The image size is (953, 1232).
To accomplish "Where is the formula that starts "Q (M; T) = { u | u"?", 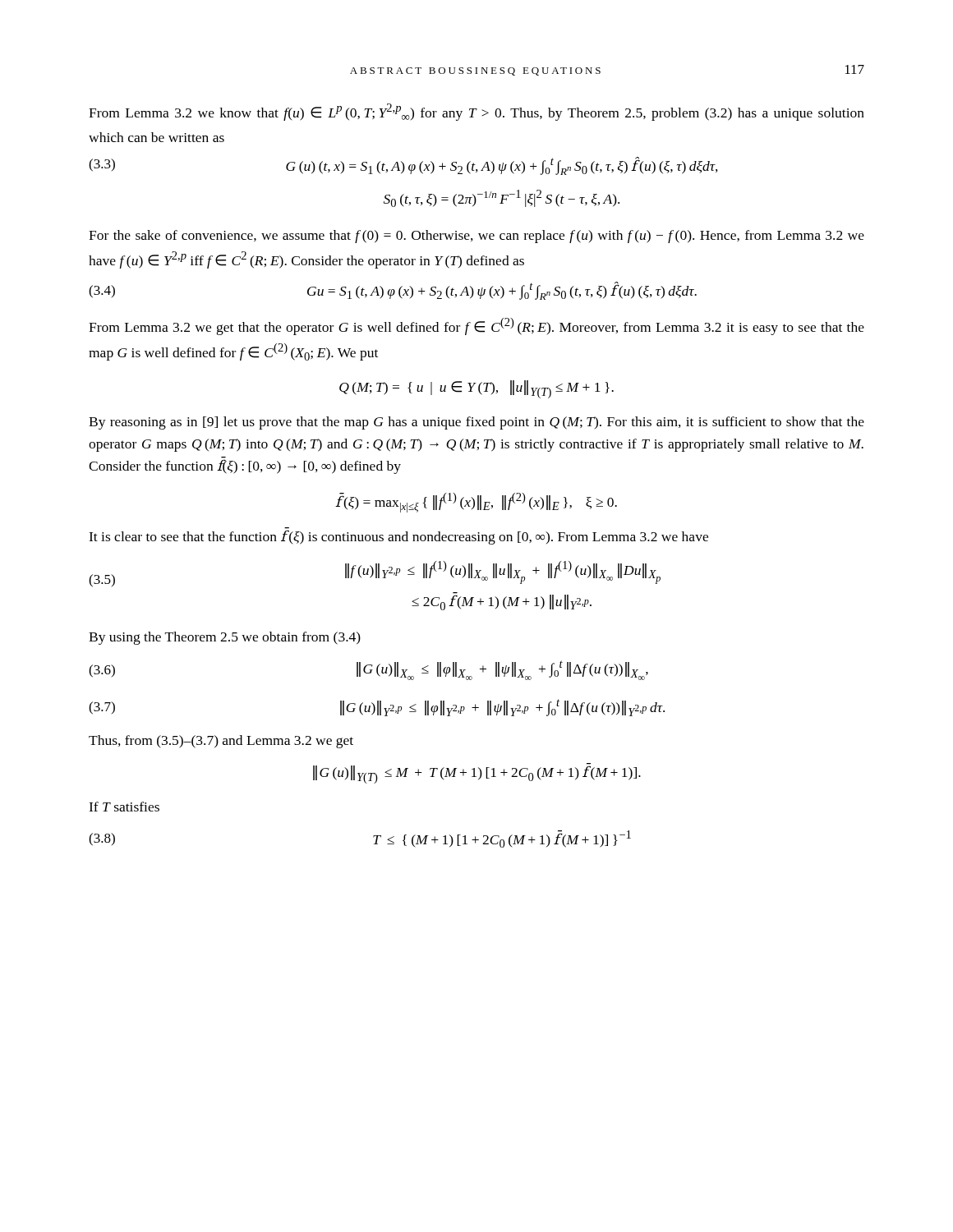I will point(476,388).
